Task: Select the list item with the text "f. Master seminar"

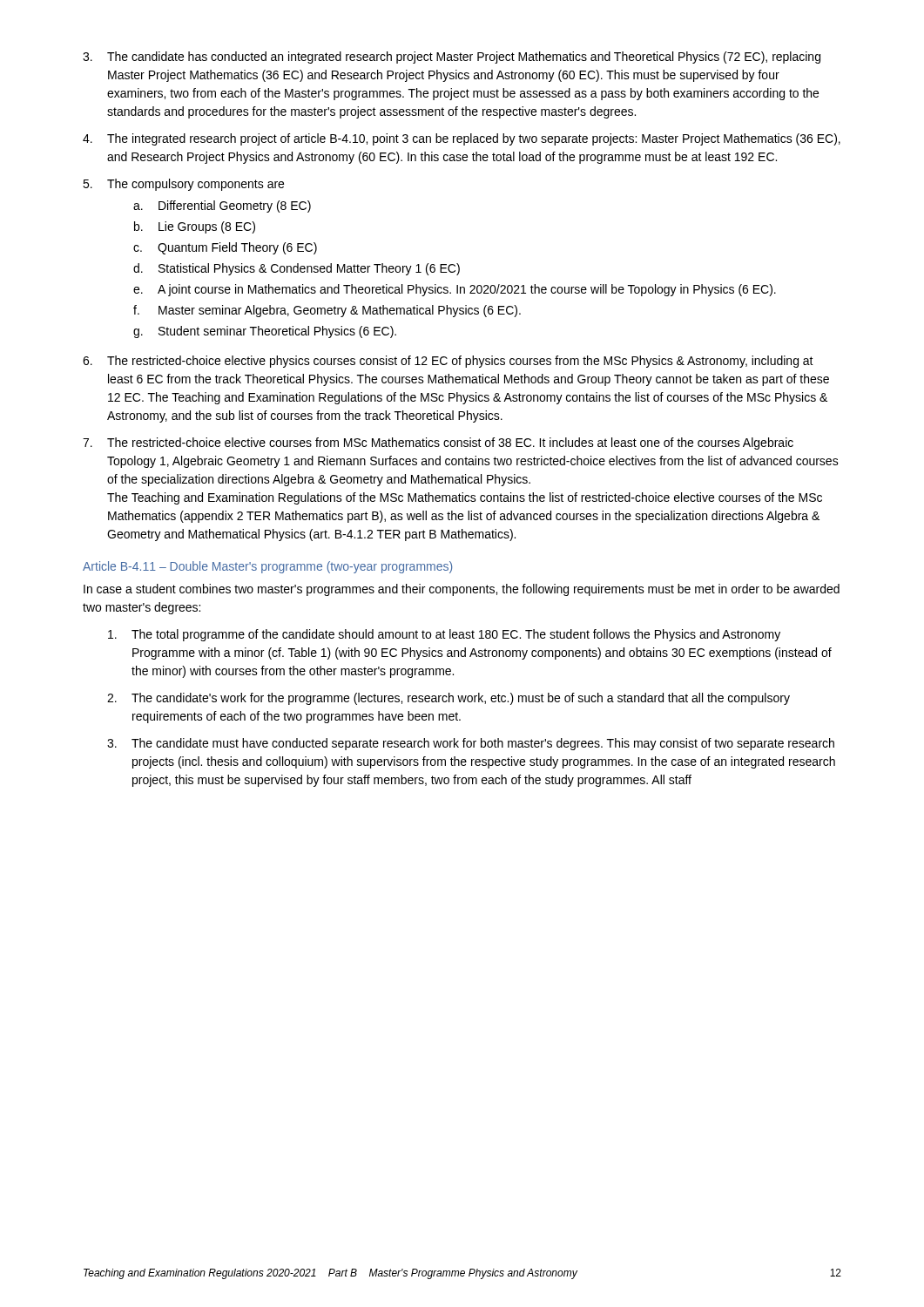Action: (487, 311)
